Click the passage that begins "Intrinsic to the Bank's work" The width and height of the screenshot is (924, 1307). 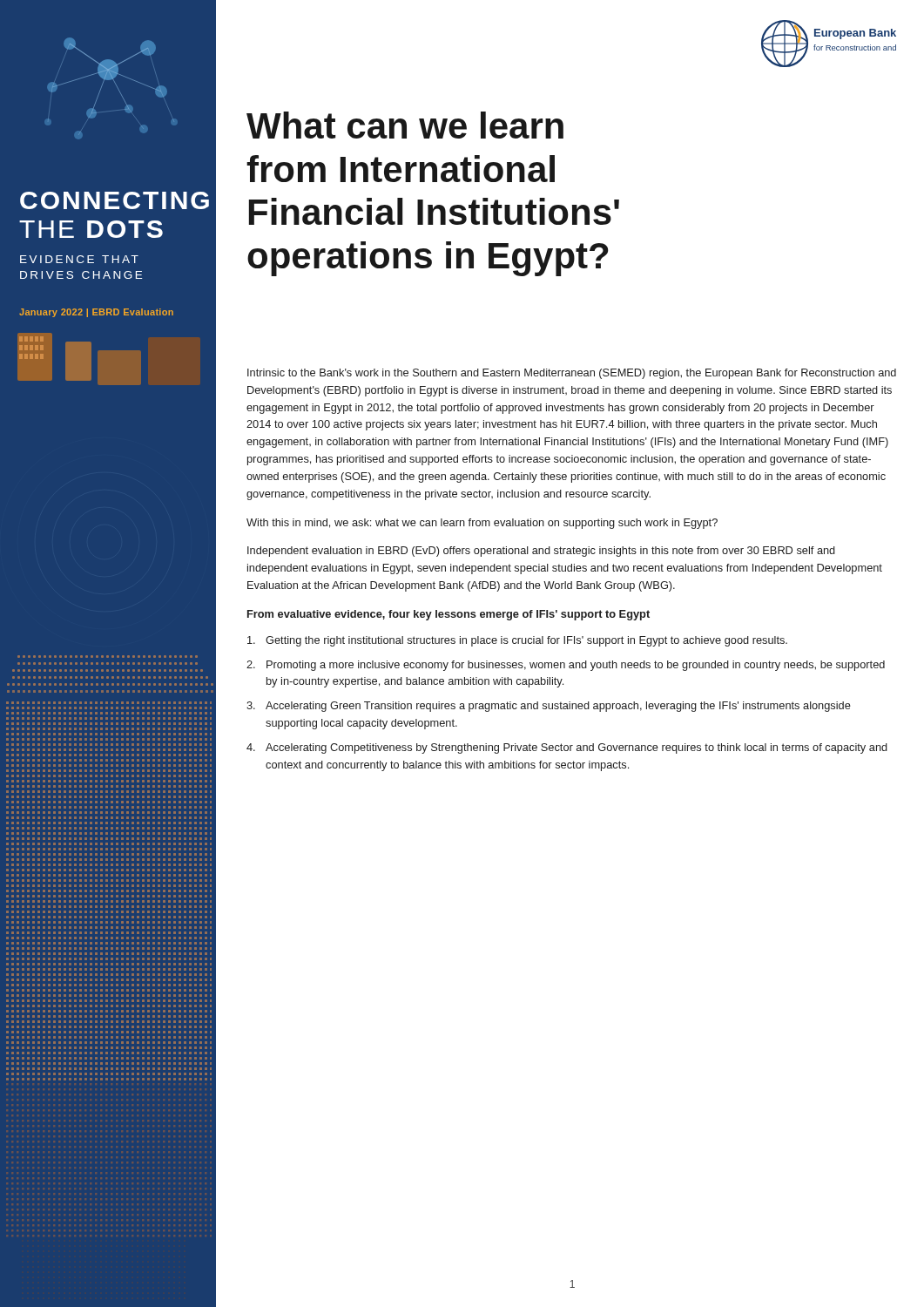click(571, 433)
